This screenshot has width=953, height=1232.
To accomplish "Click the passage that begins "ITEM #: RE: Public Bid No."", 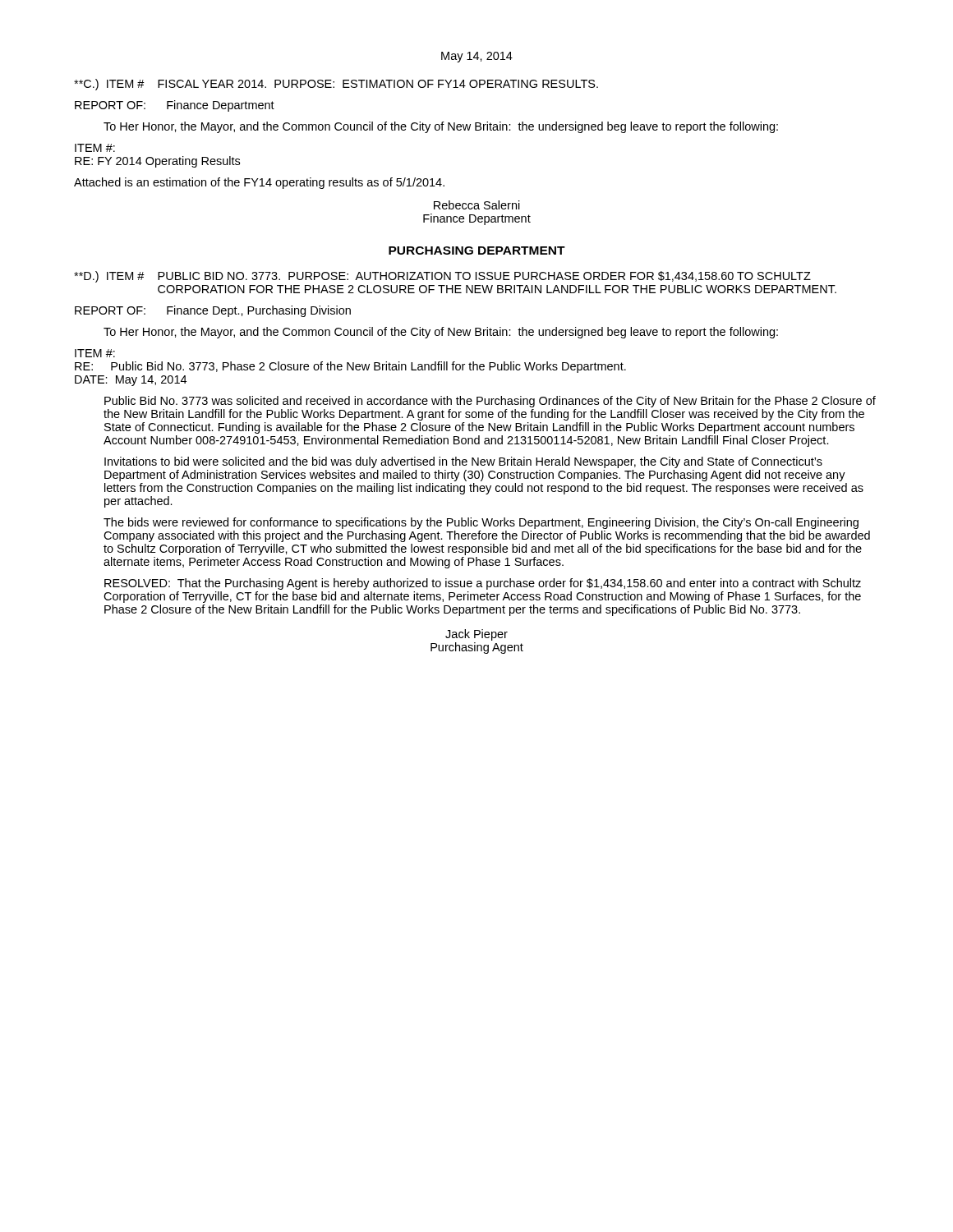I will 350,366.
